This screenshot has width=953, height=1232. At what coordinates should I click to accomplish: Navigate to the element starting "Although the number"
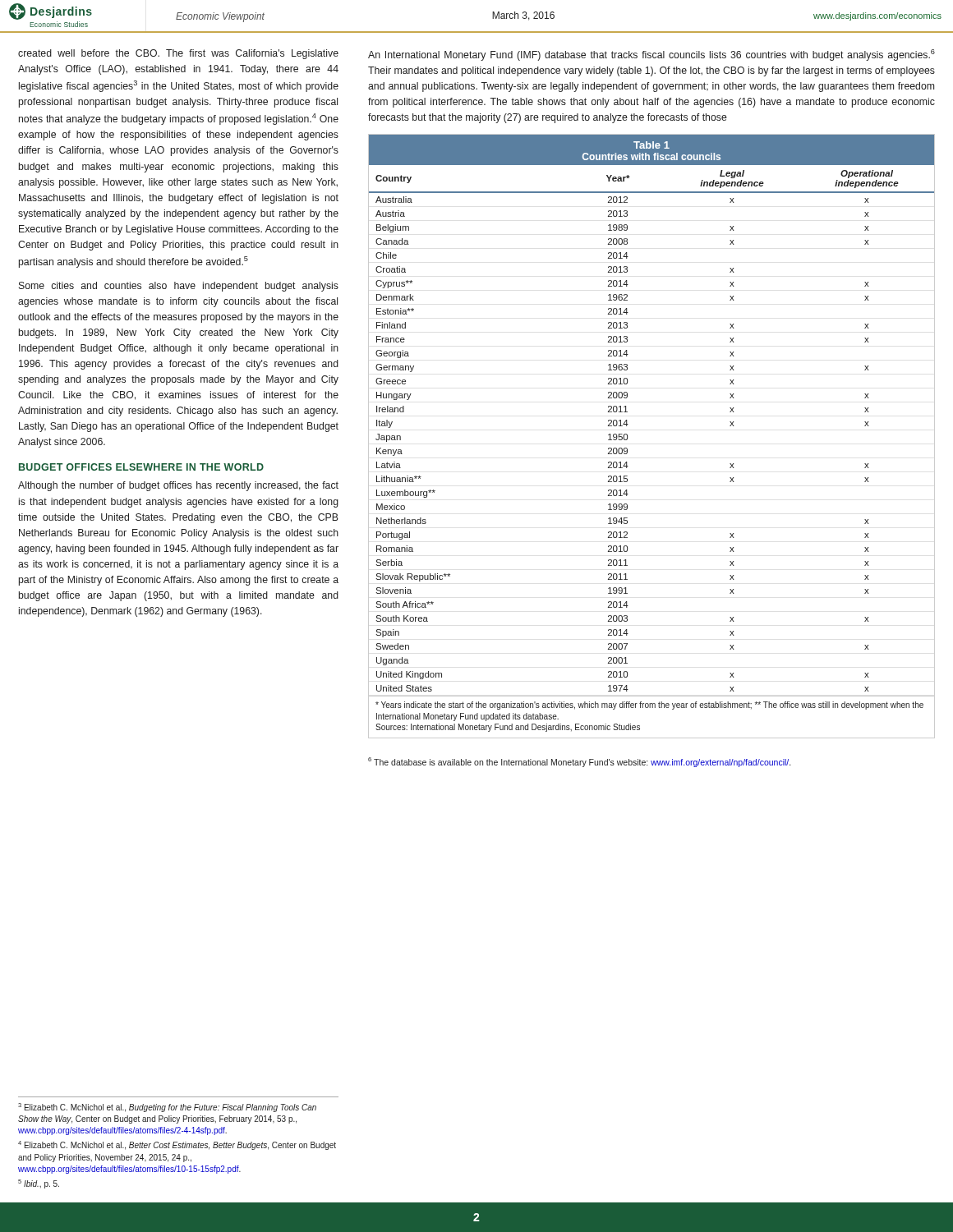coord(178,548)
